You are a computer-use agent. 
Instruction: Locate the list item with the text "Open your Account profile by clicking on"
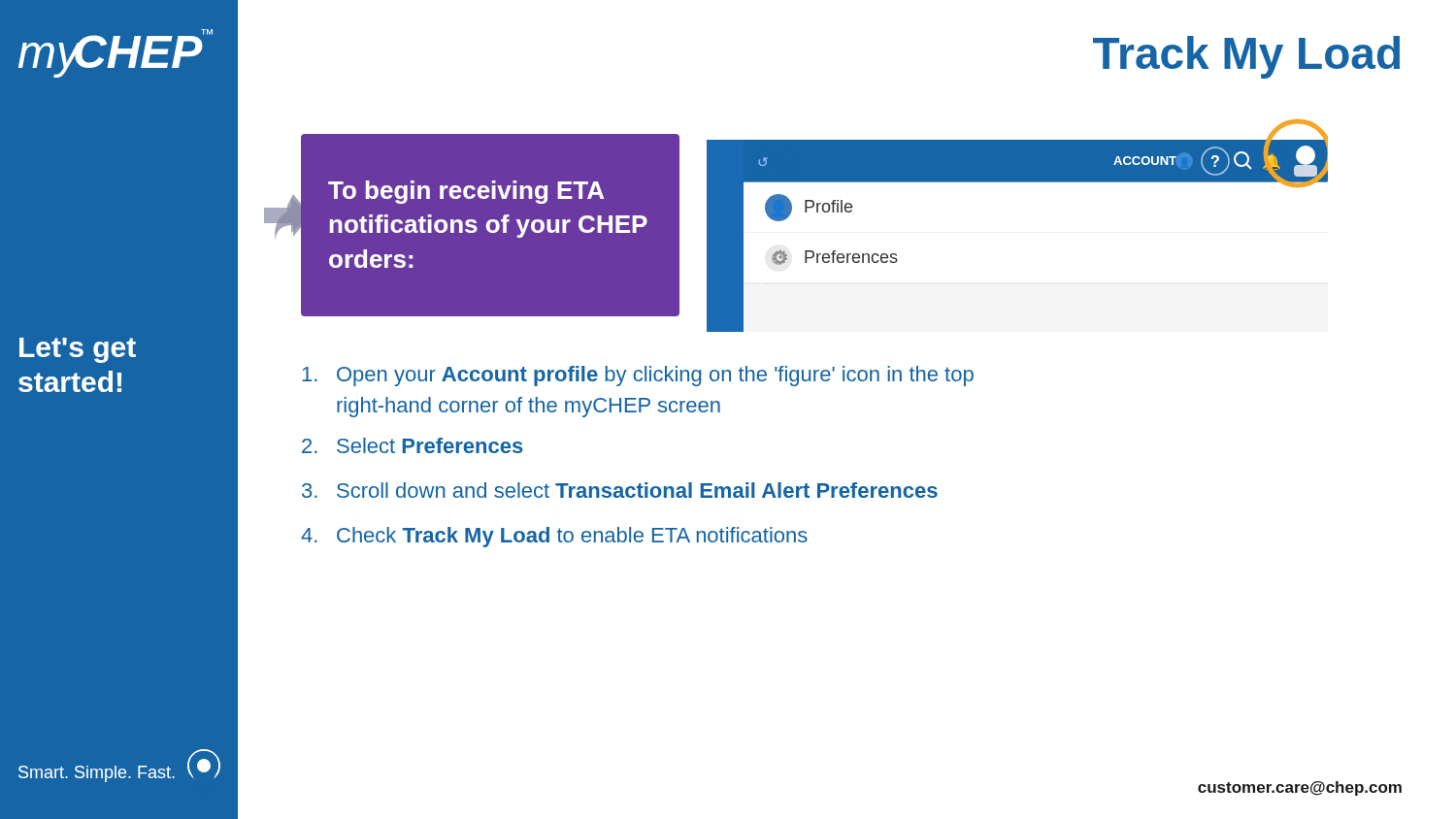pyautogui.click(x=638, y=390)
